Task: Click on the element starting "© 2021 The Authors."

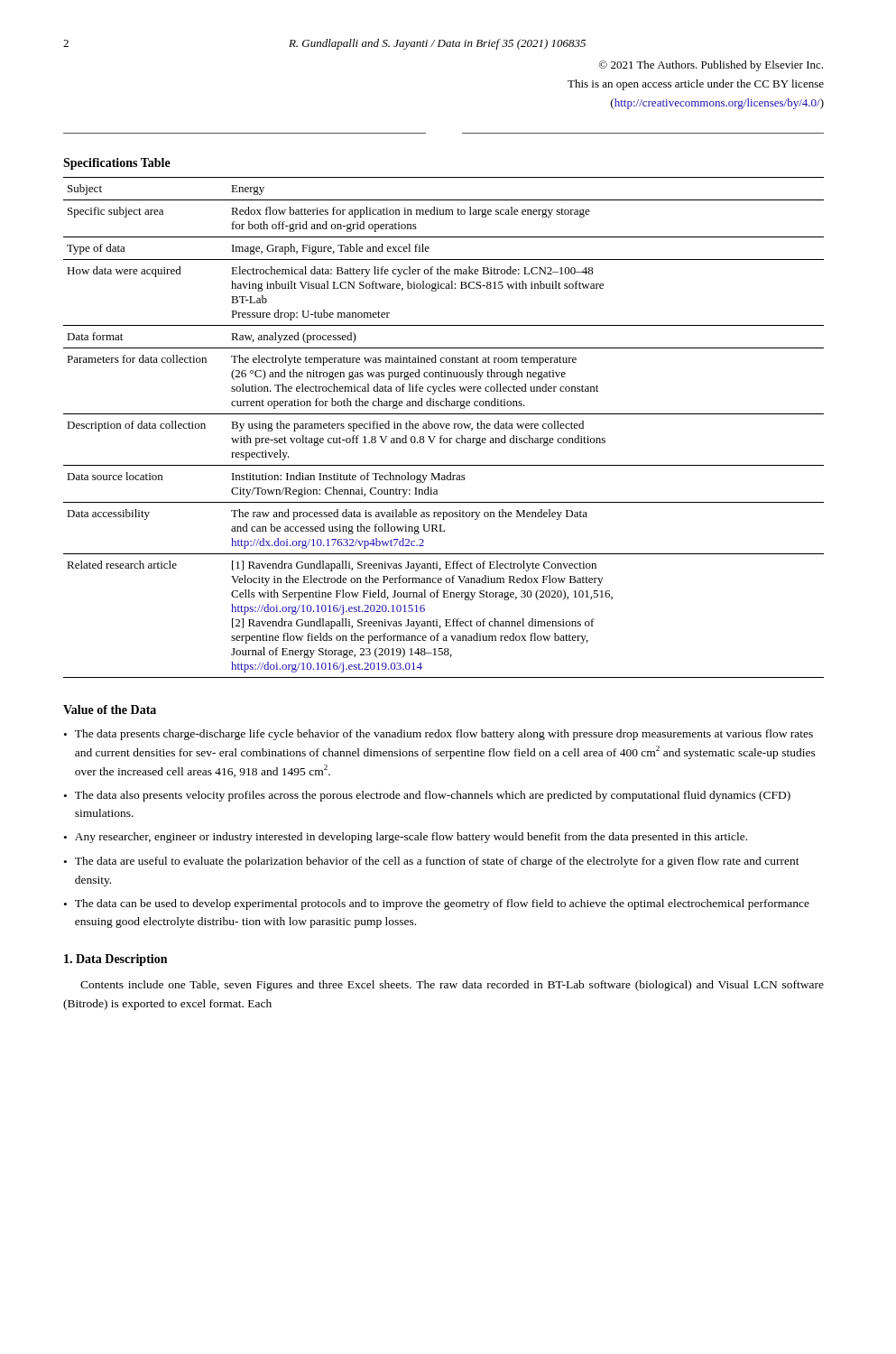Action: point(696,83)
